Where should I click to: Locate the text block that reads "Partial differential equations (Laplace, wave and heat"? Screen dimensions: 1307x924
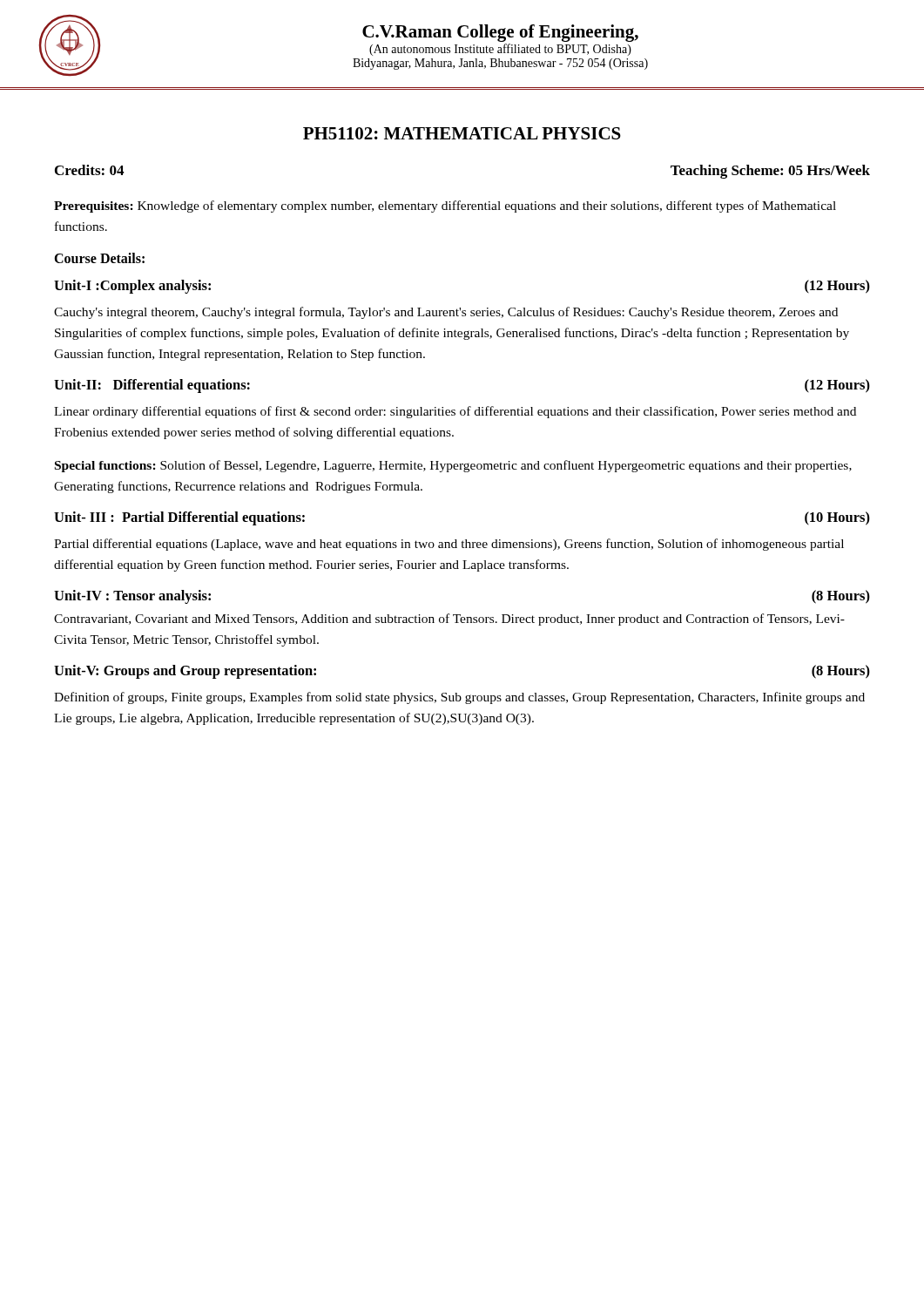449,554
